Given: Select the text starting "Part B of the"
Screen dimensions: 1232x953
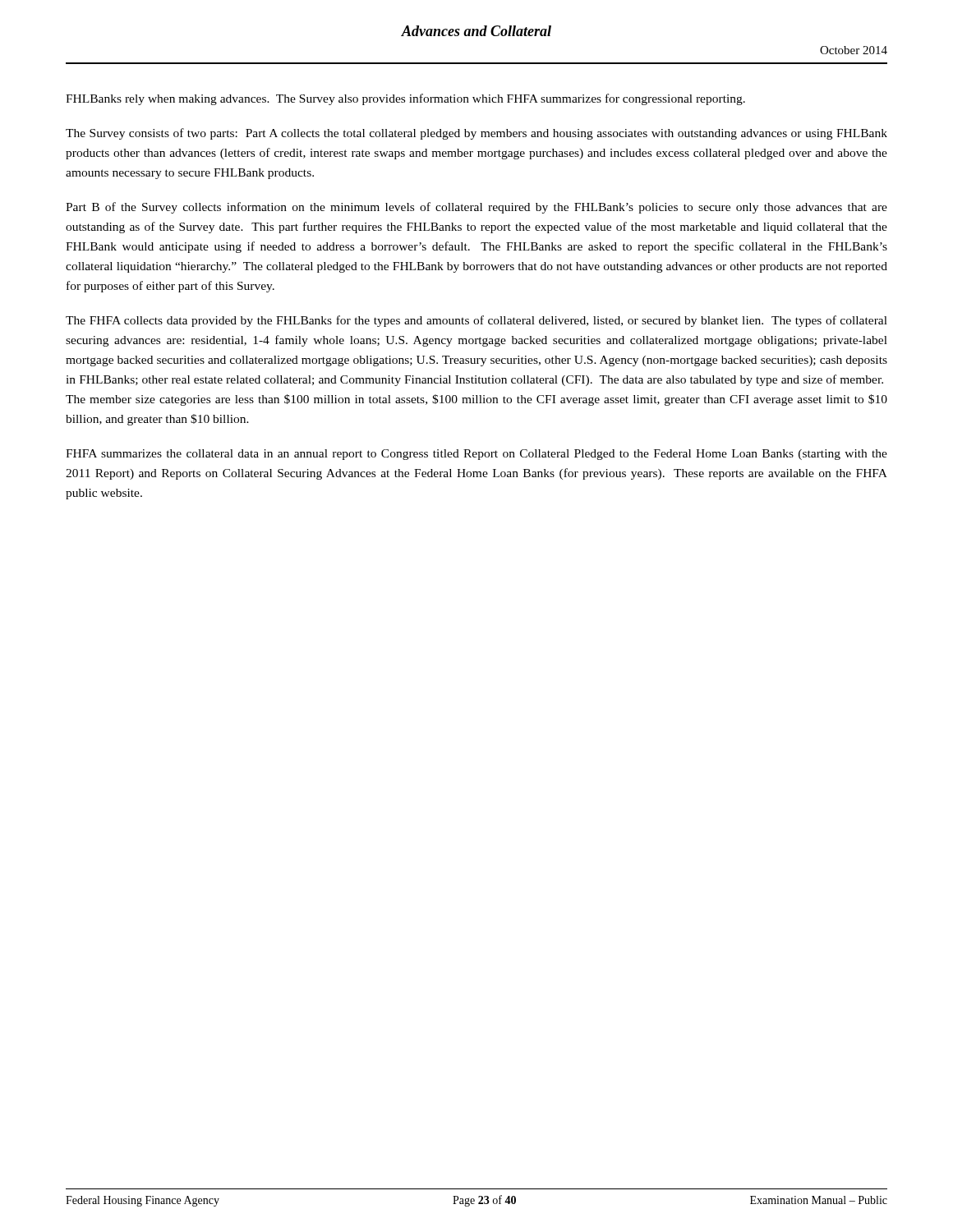Looking at the screenshot, I should click(476, 246).
